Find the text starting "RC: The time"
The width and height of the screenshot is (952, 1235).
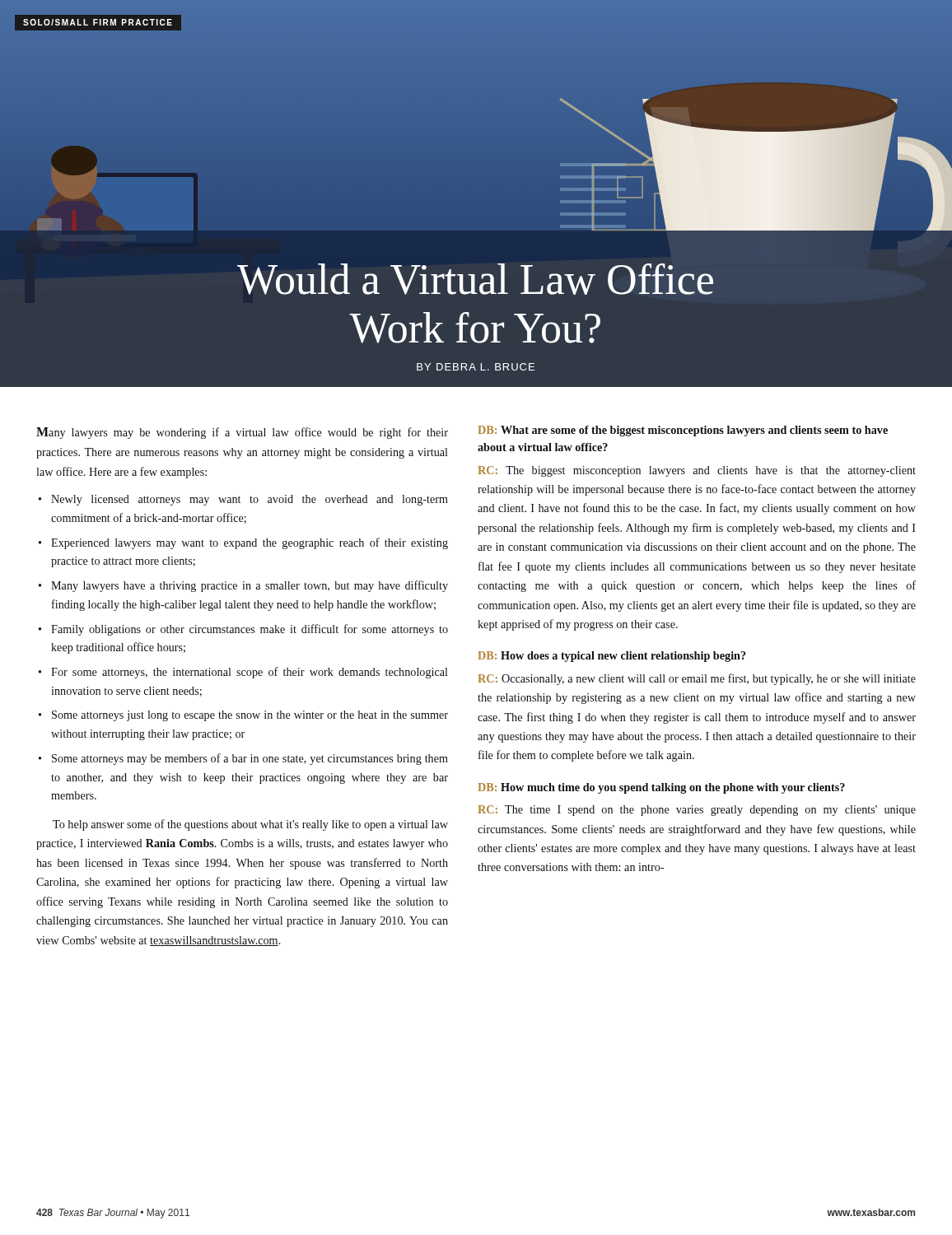tap(697, 838)
